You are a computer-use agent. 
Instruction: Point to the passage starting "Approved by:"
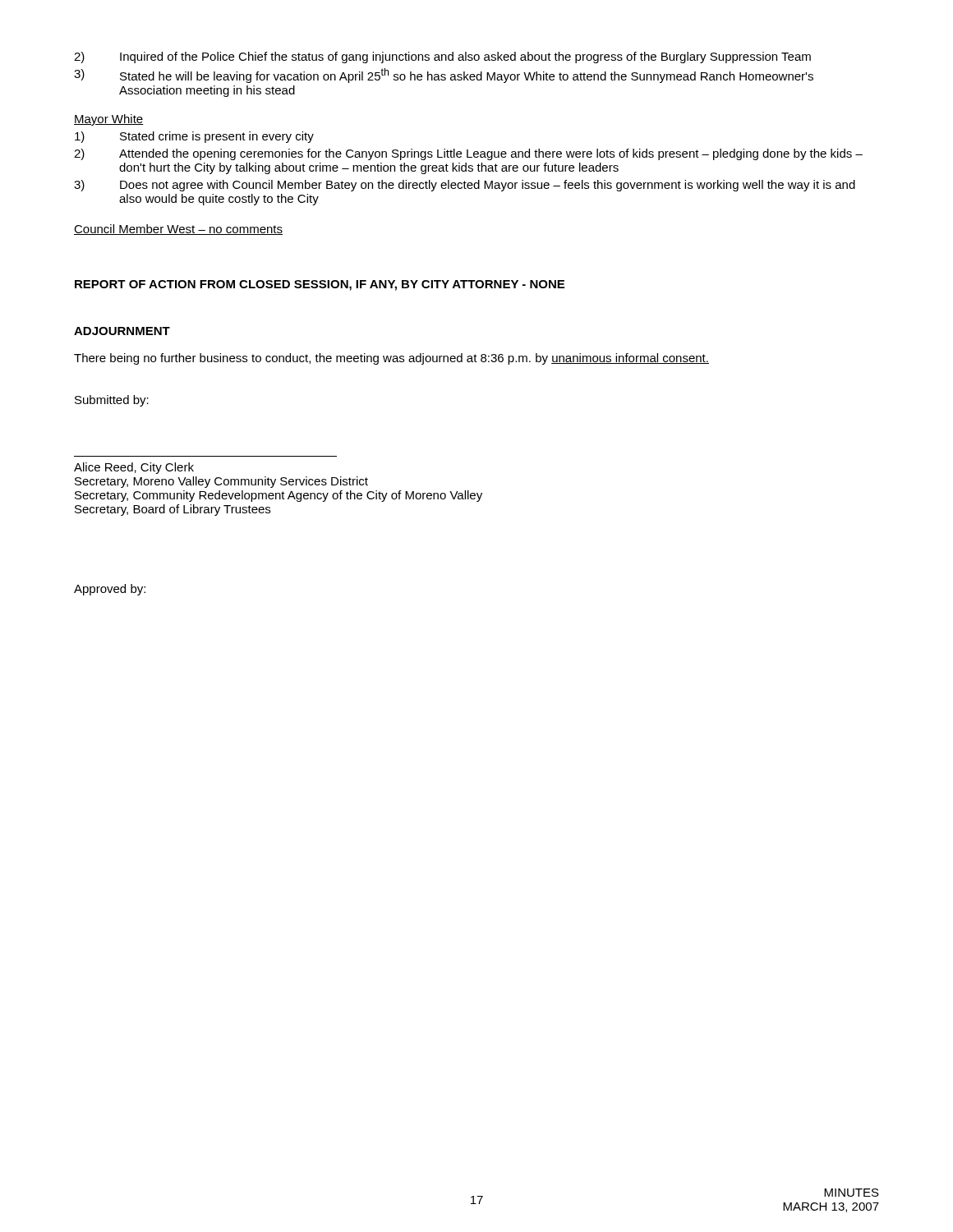[x=110, y=588]
